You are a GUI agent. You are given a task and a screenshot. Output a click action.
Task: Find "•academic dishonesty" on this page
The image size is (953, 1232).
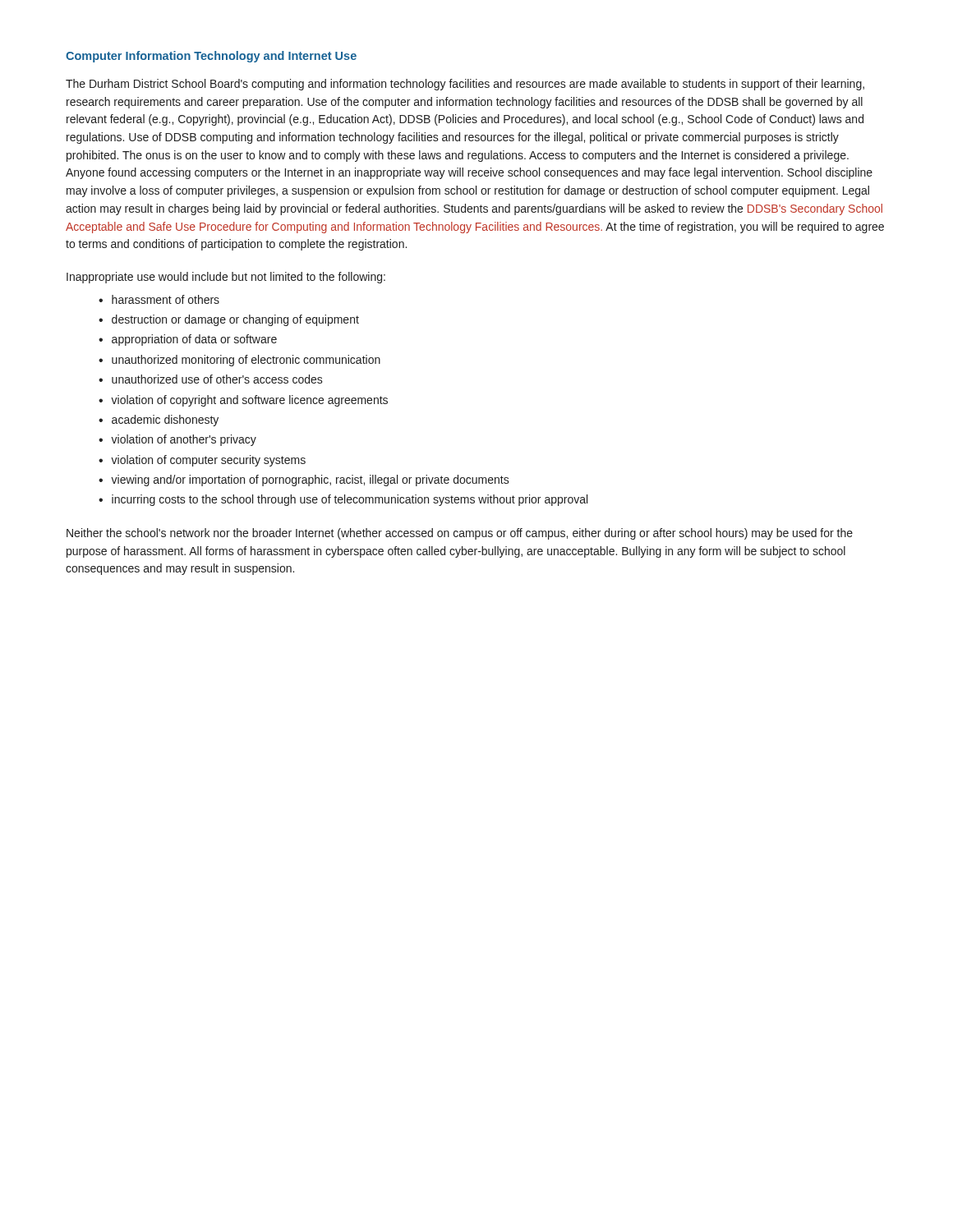159,421
